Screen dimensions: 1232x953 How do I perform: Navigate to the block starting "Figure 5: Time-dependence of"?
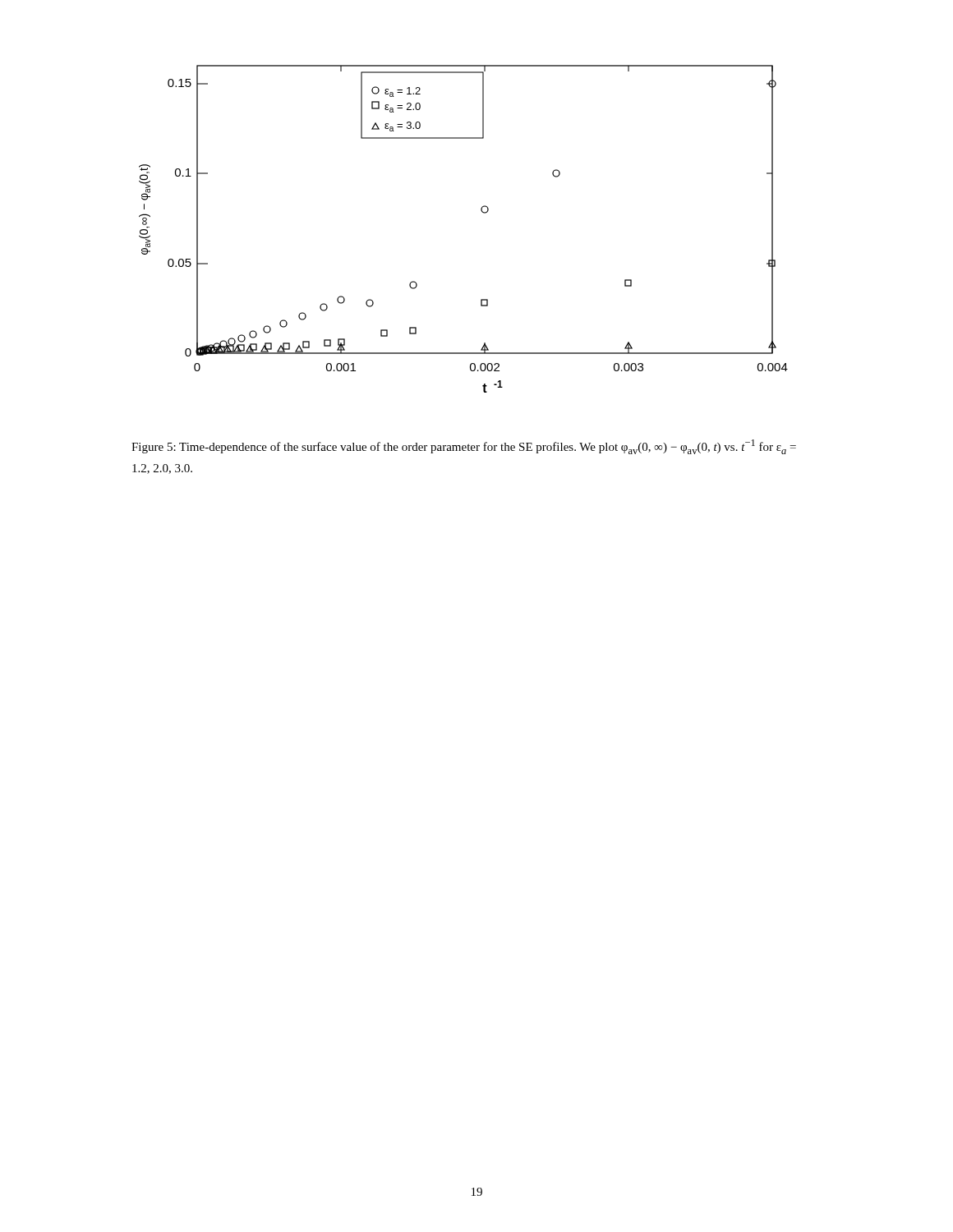pos(464,456)
